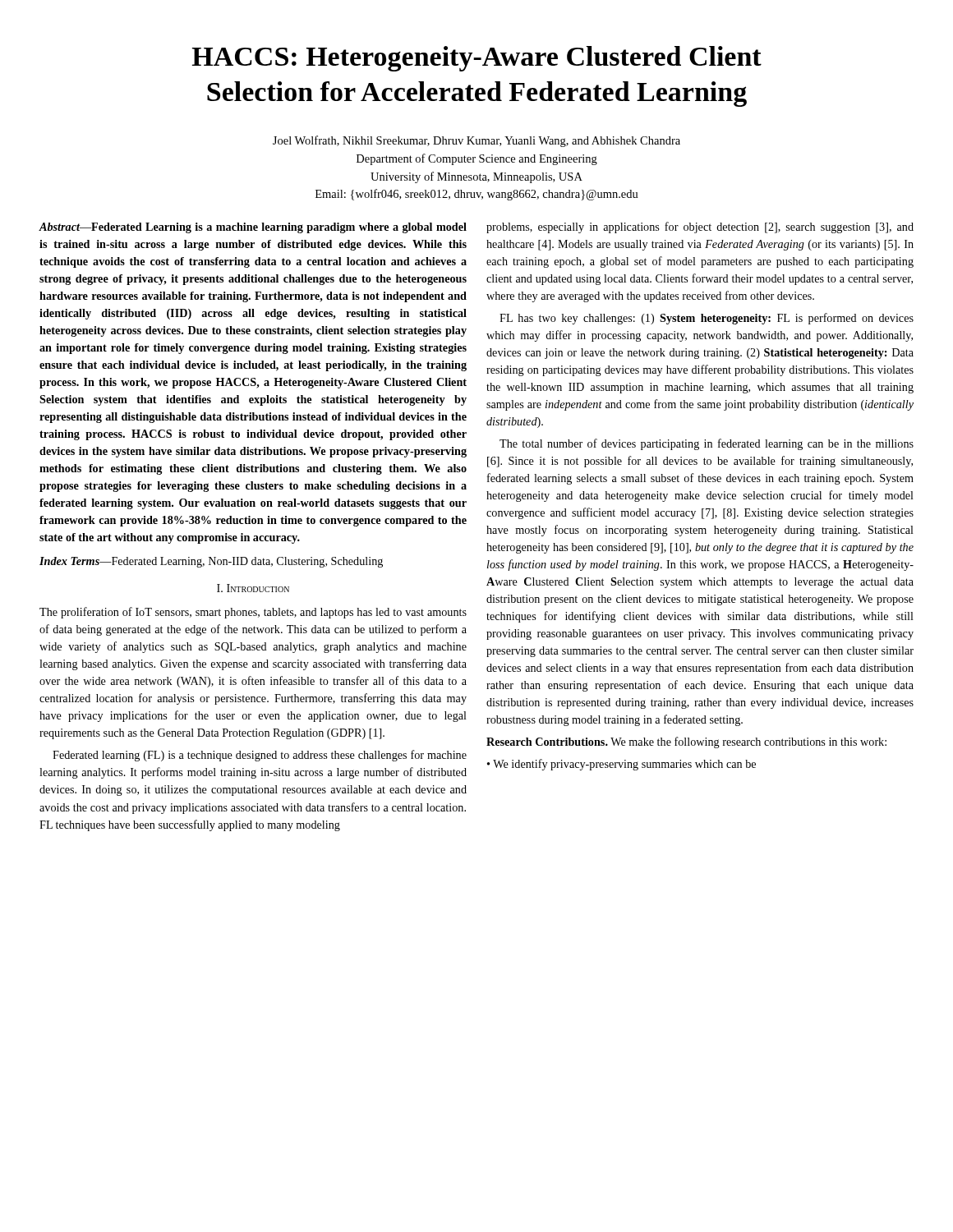Navigate to the element starting "• We identify privacy-preserving summaries which can"
This screenshot has height=1232, width=953.
[700, 765]
